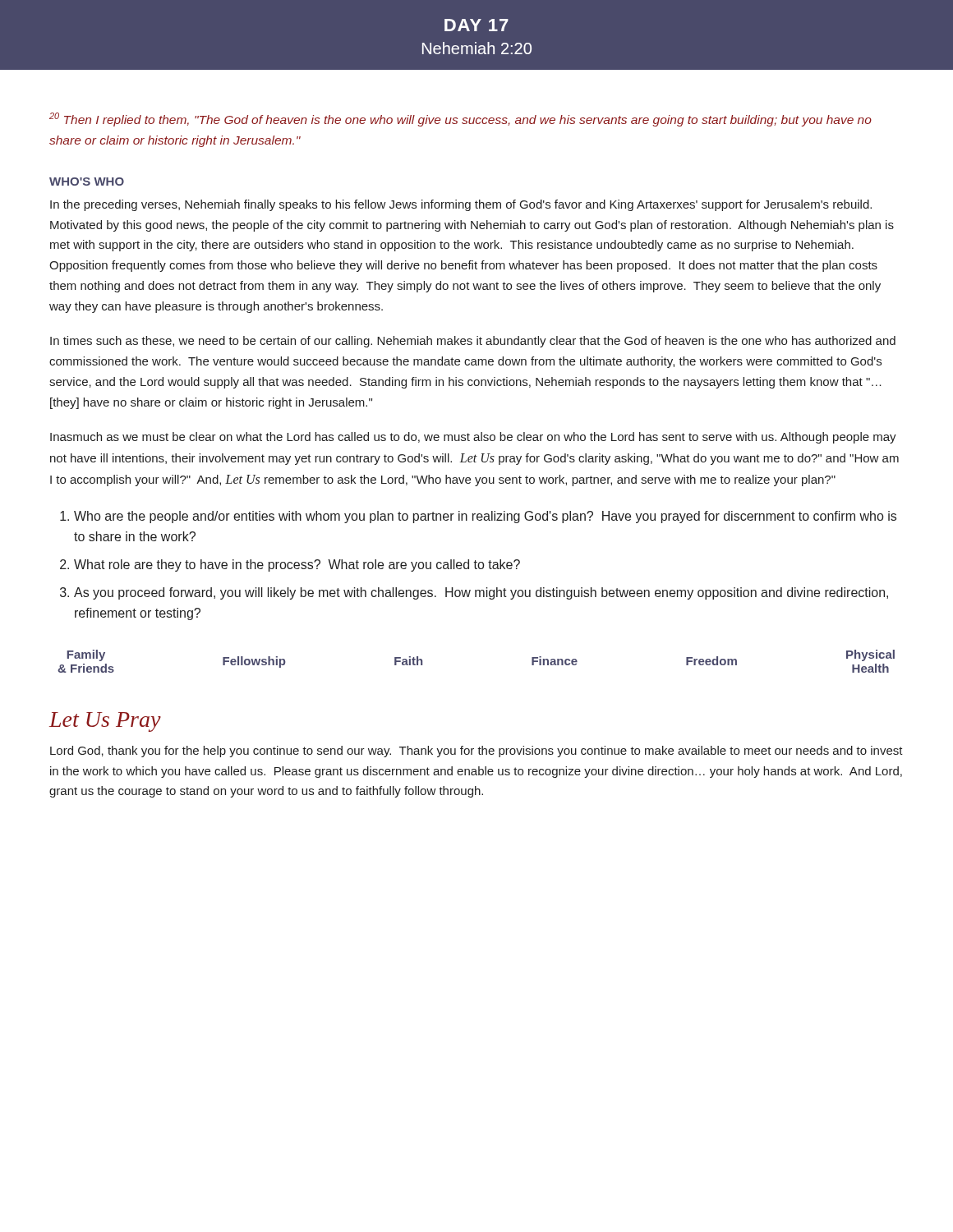Image resolution: width=953 pixels, height=1232 pixels.
Task: Select the region starting "Inasmuch as we must be clear on"
Action: pos(474,458)
